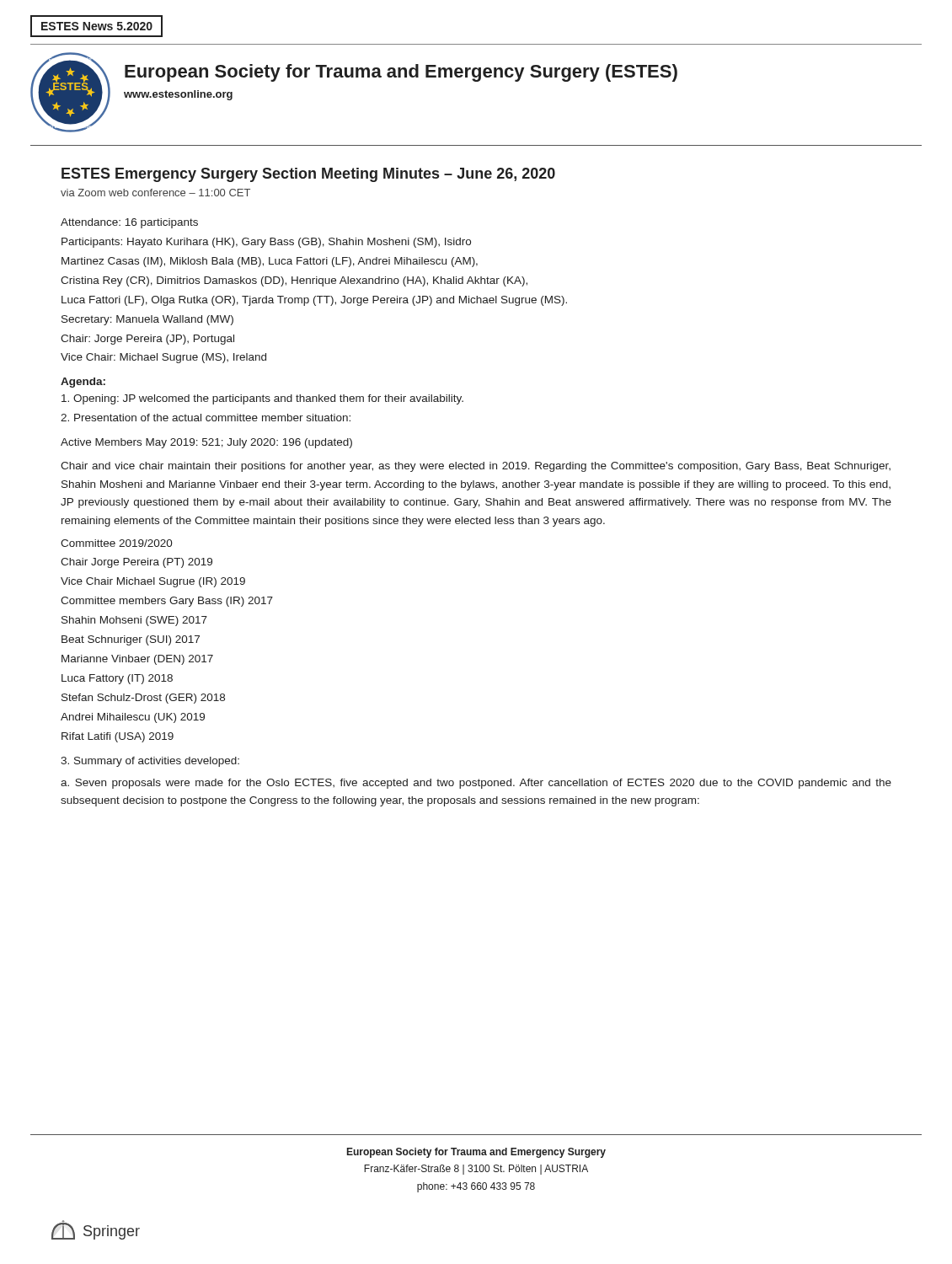Find the block starting "ESTES Emergency Surgery"
The height and width of the screenshot is (1264, 952).
point(308,174)
